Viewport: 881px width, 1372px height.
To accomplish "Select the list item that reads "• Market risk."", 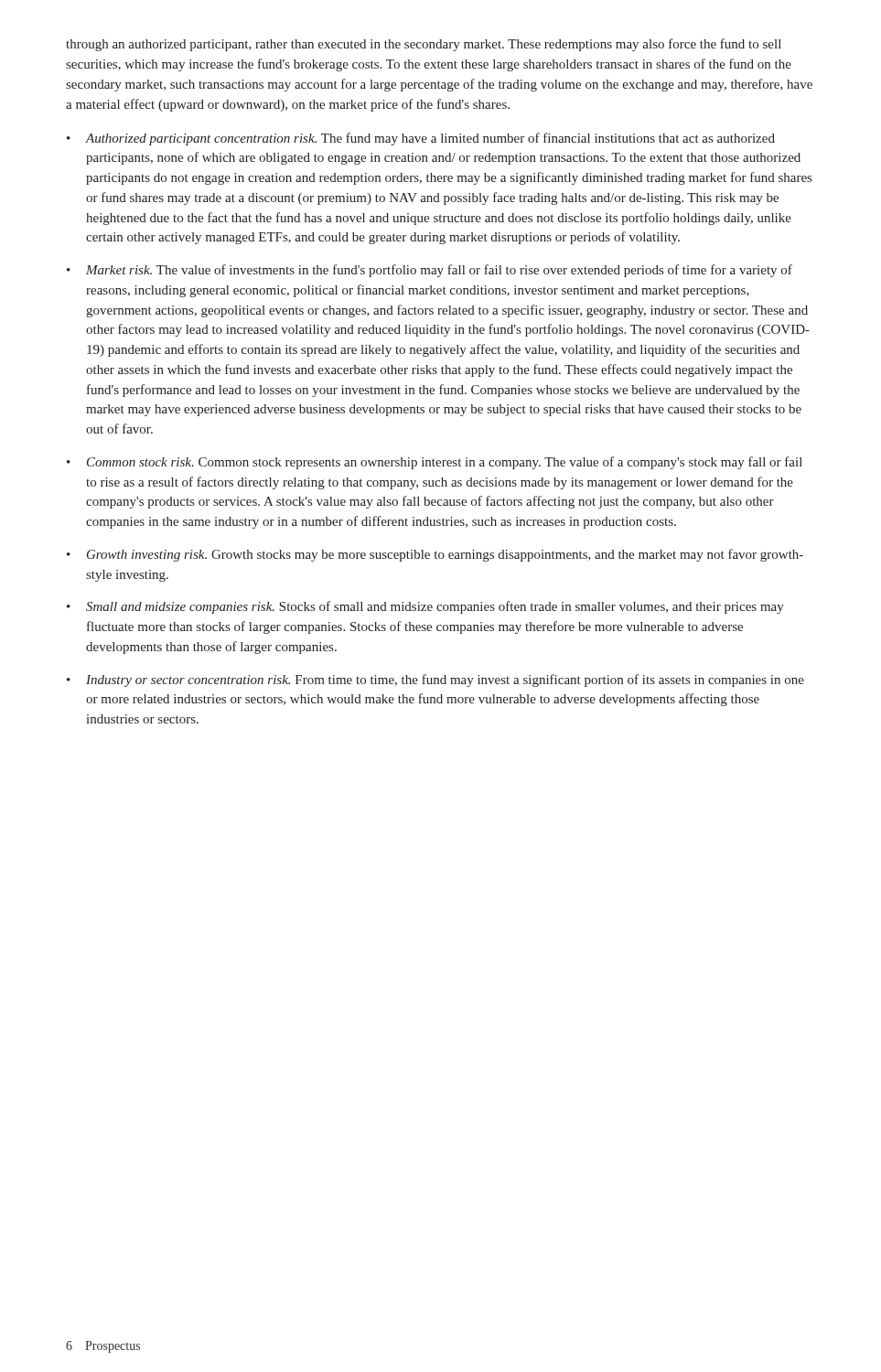I will tap(440, 350).
